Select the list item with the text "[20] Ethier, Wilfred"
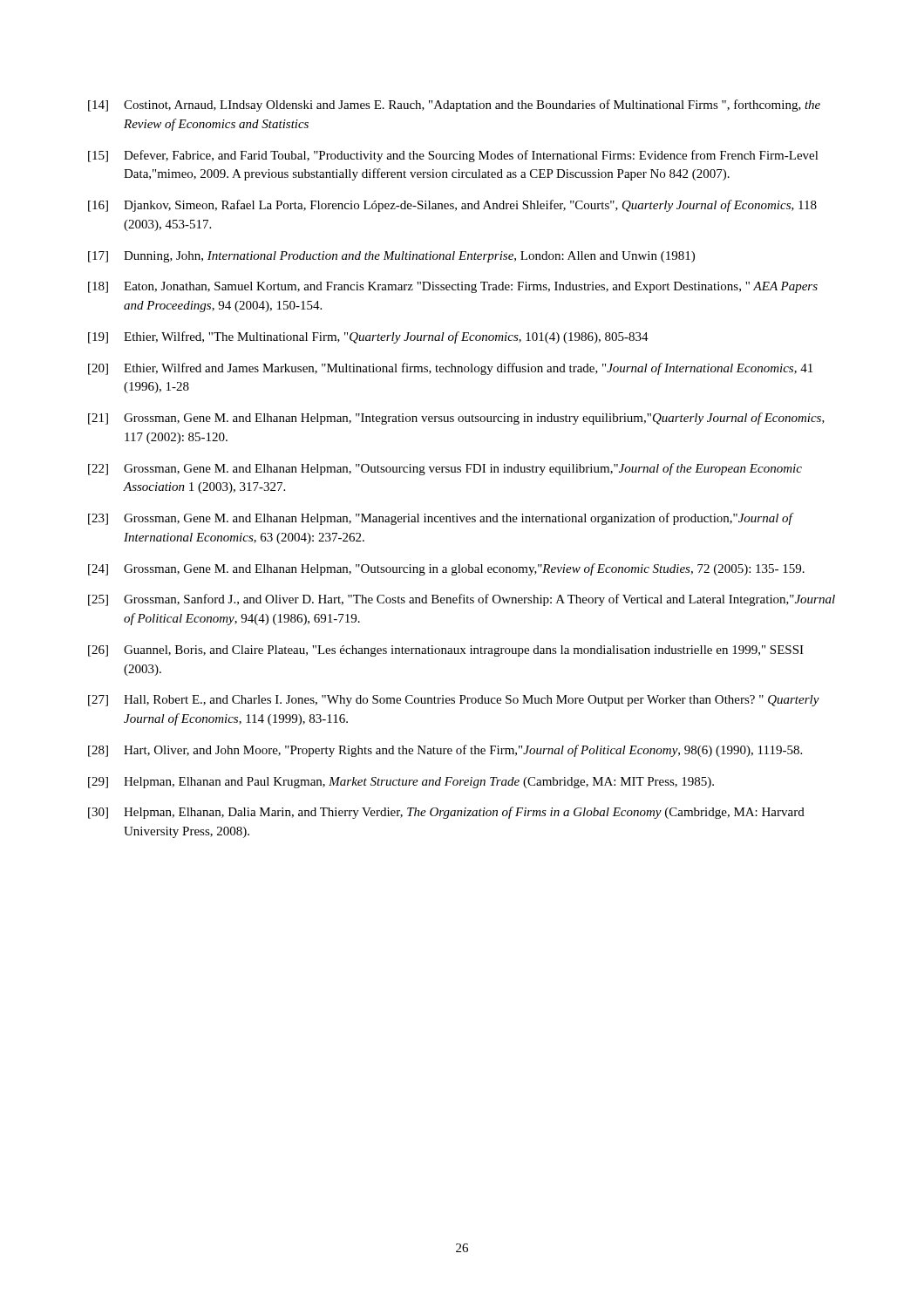The image size is (924, 1308). pyautogui.click(x=462, y=378)
